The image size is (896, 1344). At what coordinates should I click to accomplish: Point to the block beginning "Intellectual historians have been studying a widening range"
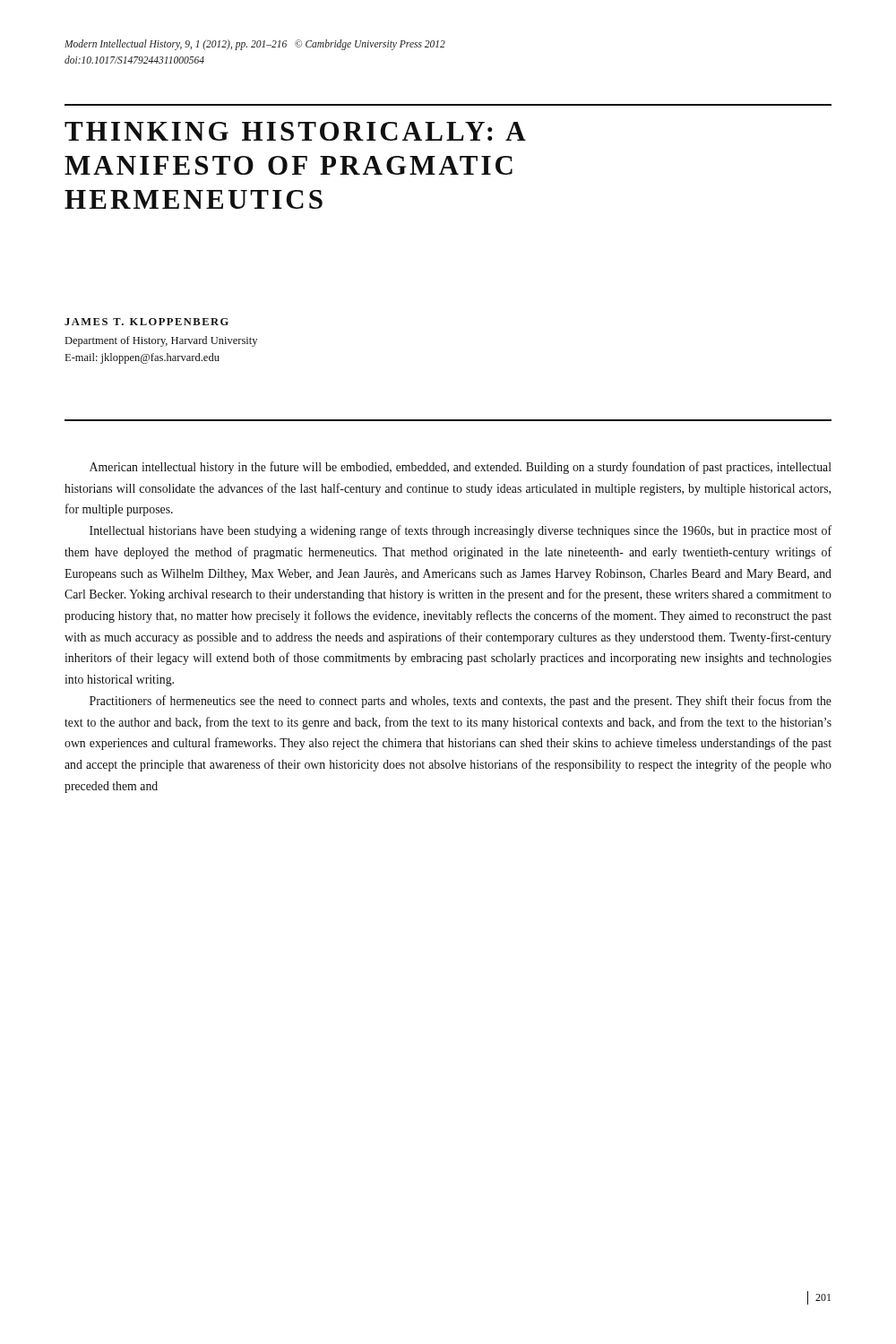(x=448, y=605)
